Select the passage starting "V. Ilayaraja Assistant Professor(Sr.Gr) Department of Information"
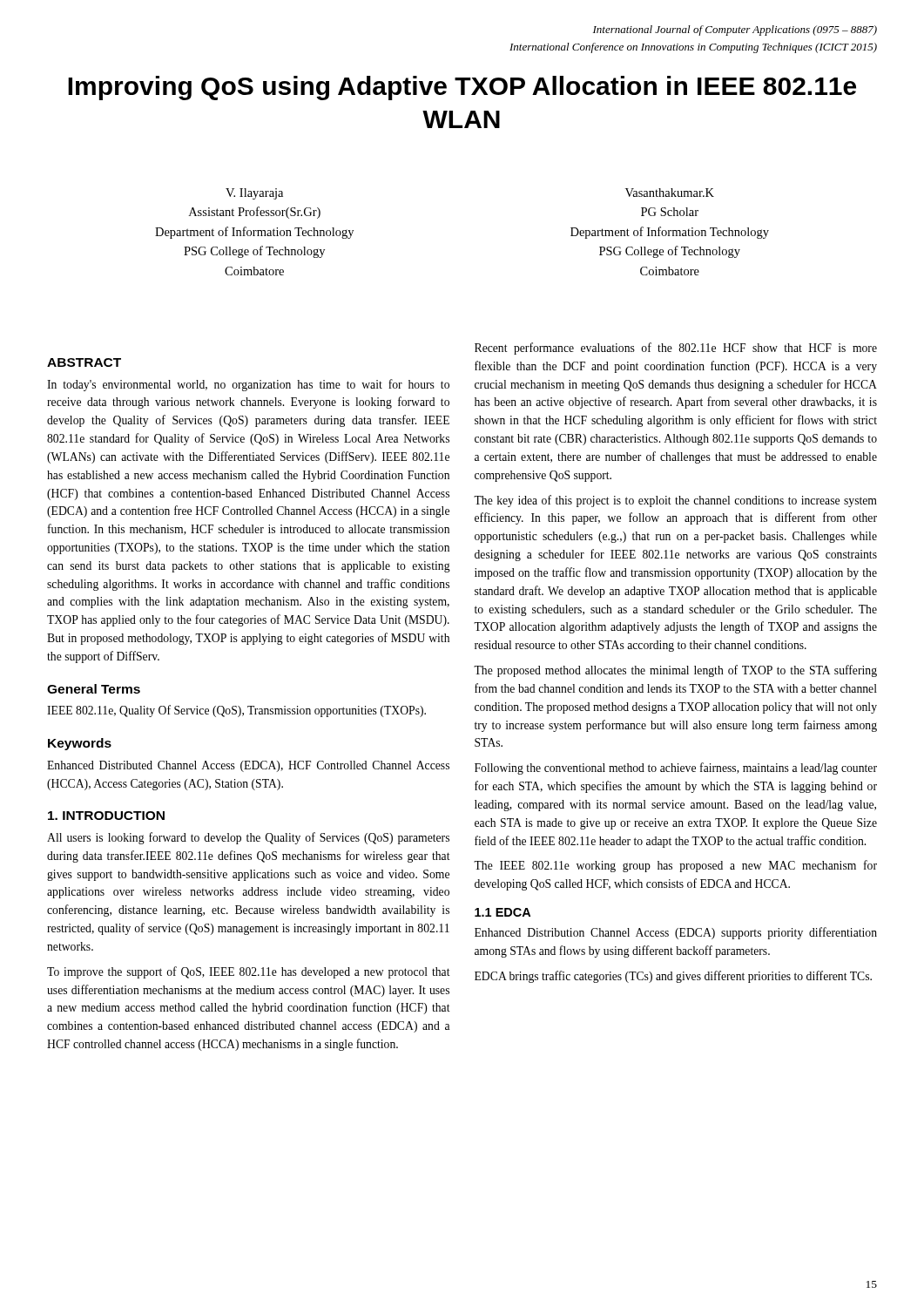Viewport: 924px width, 1307px height. pyautogui.click(x=255, y=232)
